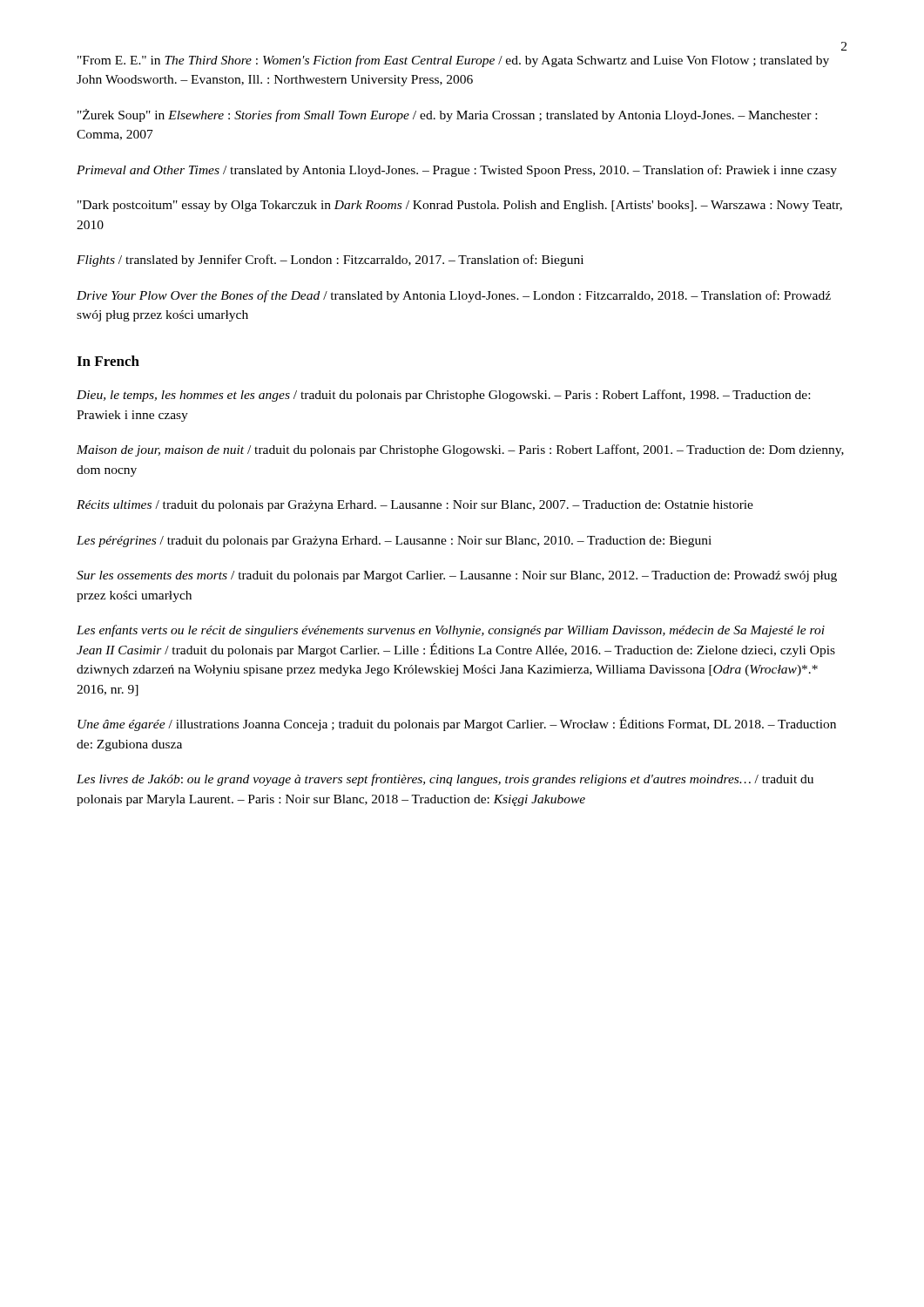Point to the element starting "Flights / translated by"

(330, 260)
